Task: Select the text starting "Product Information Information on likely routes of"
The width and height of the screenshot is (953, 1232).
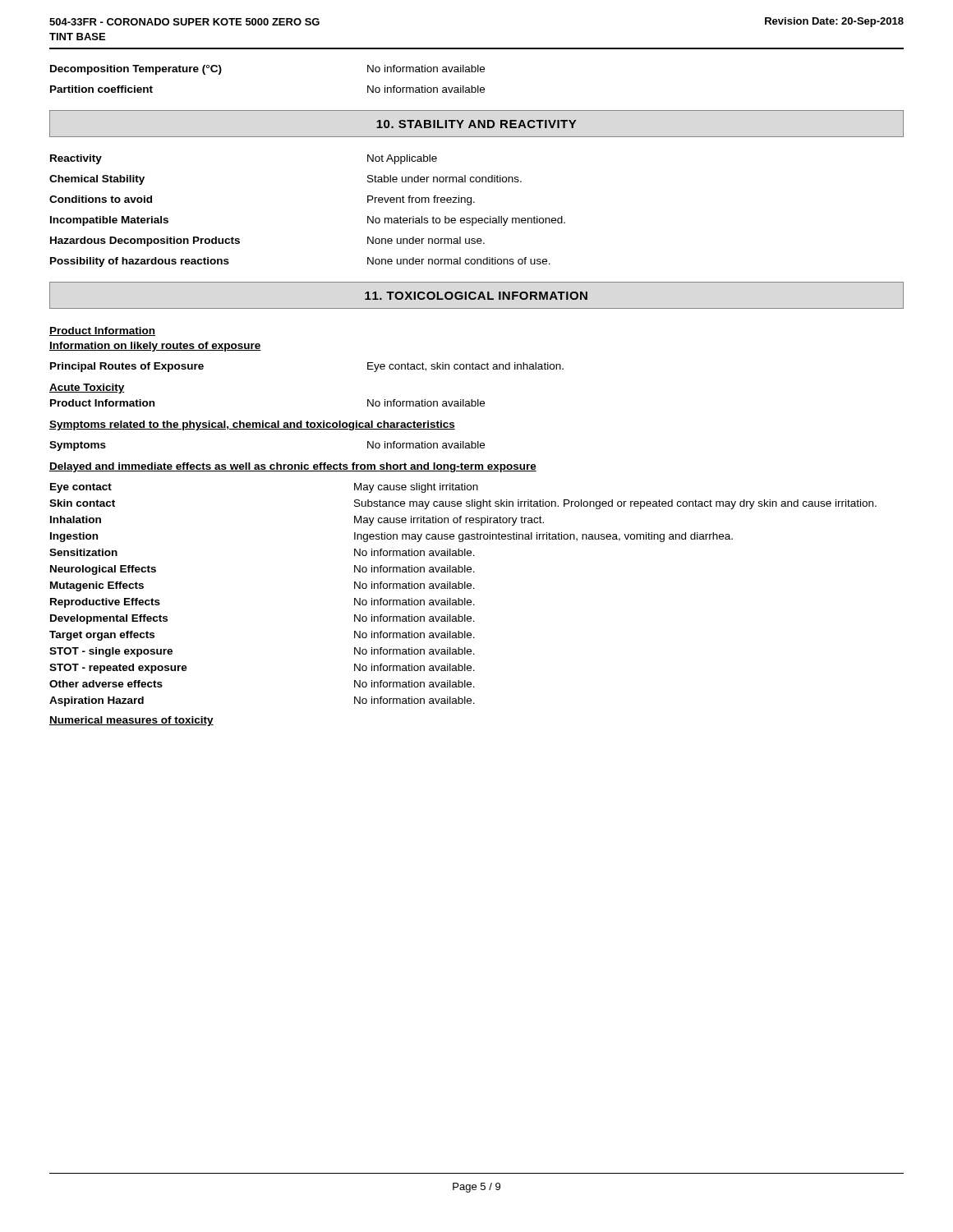Action: [x=102, y=331]
